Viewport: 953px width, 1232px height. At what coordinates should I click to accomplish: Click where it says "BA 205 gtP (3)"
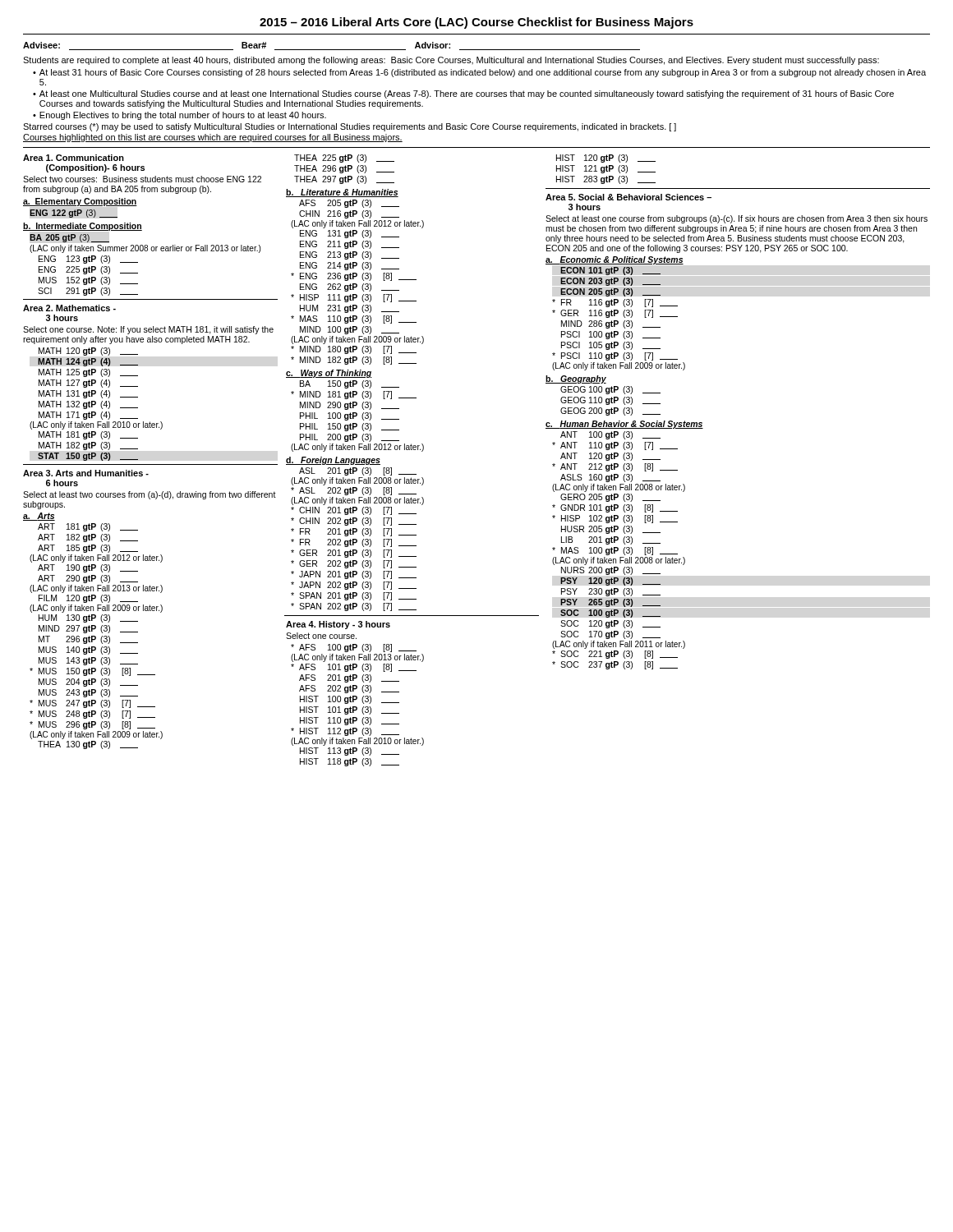click(70, 237)
